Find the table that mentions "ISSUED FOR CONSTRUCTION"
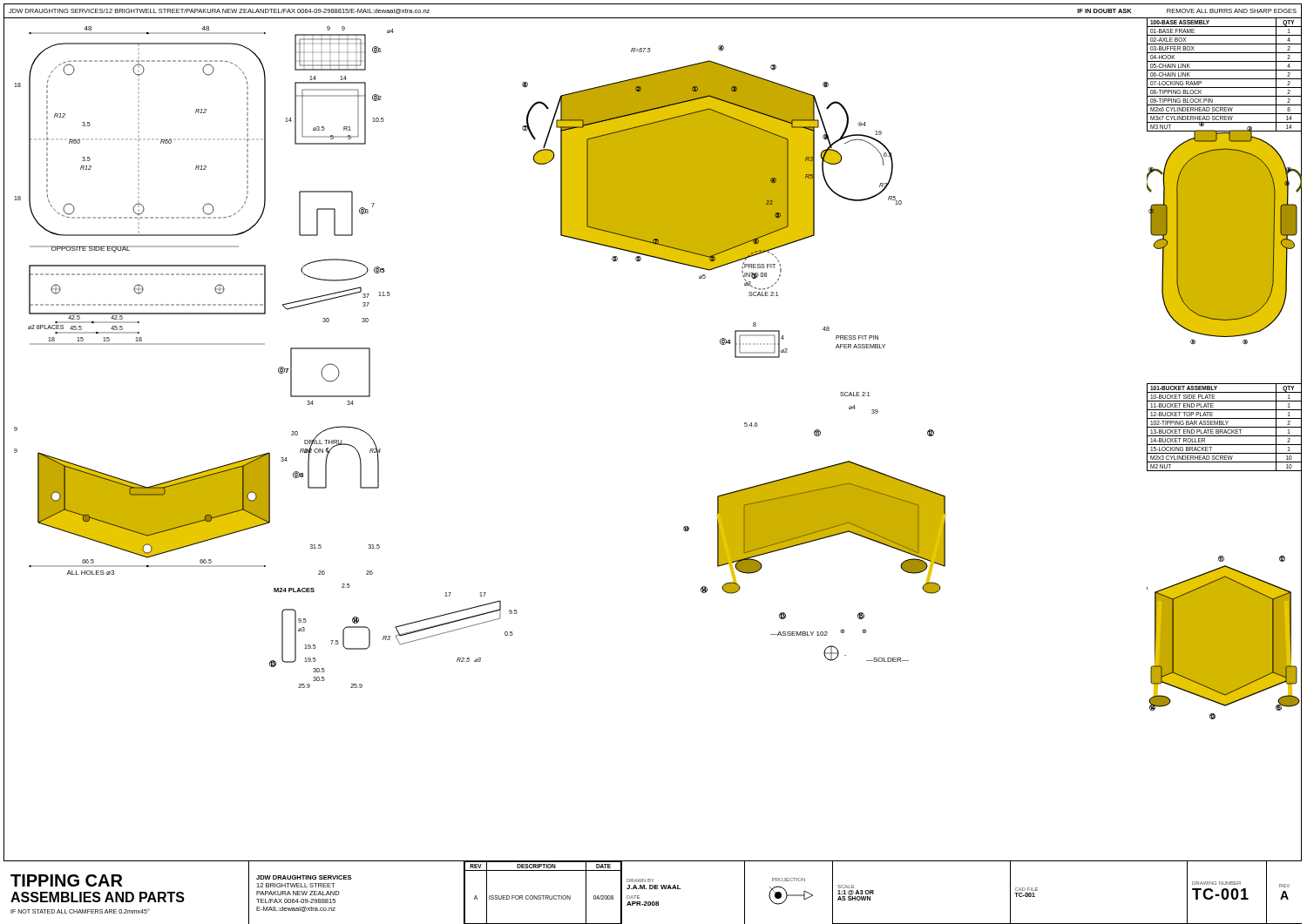The image size is (1307, 924). pyautogui.click(x=543, y=893)
